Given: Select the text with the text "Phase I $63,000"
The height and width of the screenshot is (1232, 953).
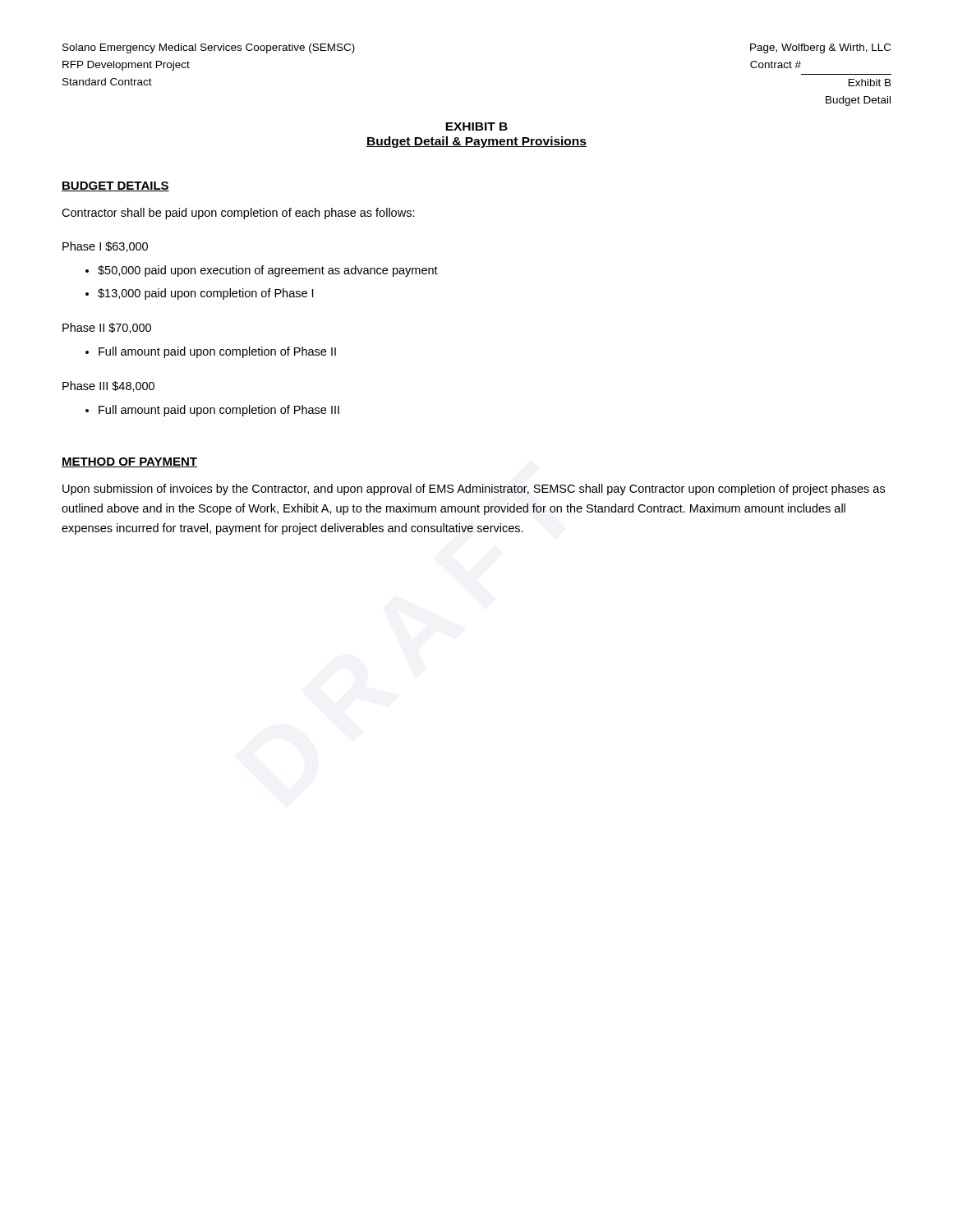Looking at the screenshot, I should point(105,247).
